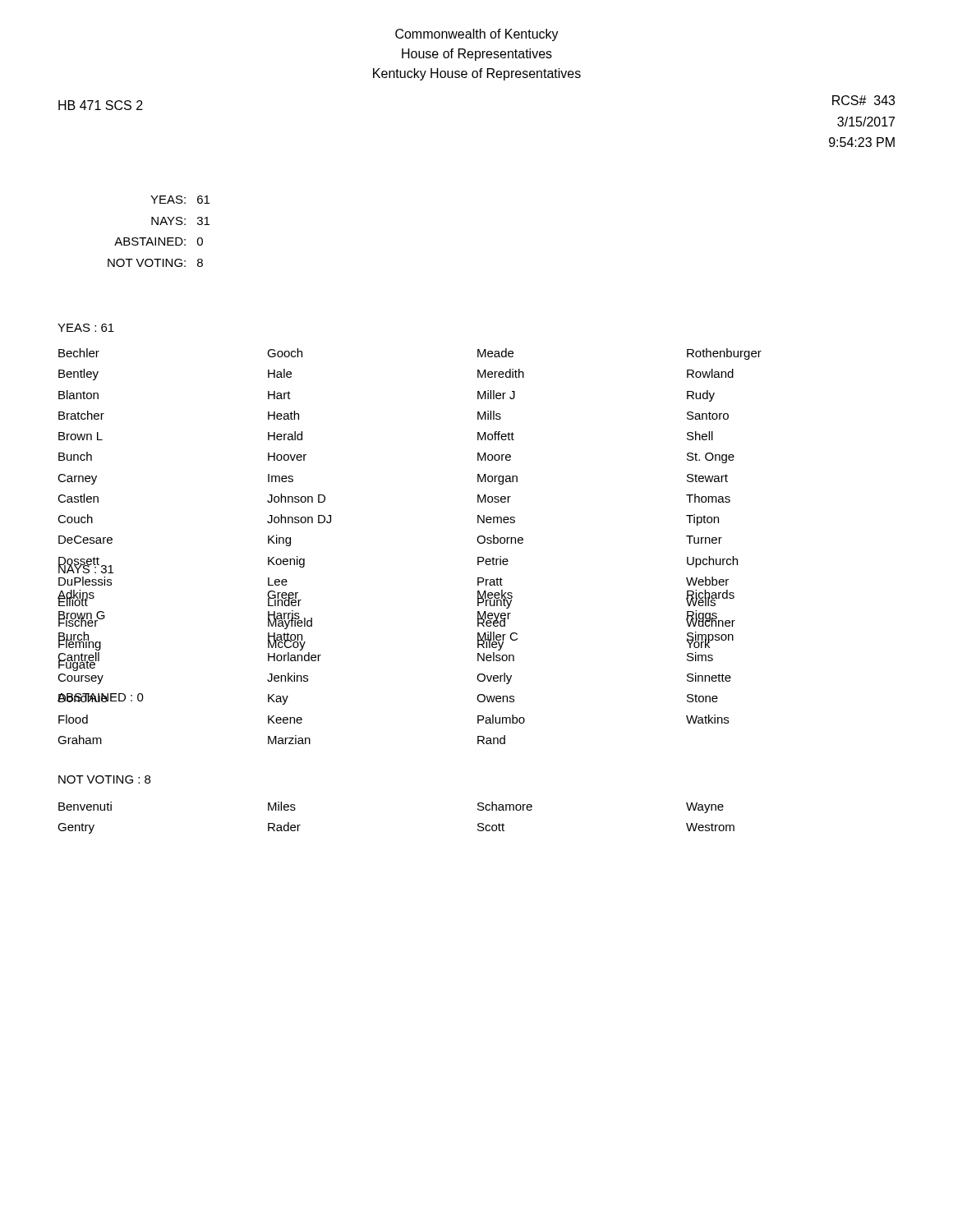Image resolution: width=953 pixels, height=1232 pixels.
Task: Locate the text with the text "Benvenuti Miles Schamore Wayne Gentry Rader Scott Westrom"
Action: click(x=476, y=817)
